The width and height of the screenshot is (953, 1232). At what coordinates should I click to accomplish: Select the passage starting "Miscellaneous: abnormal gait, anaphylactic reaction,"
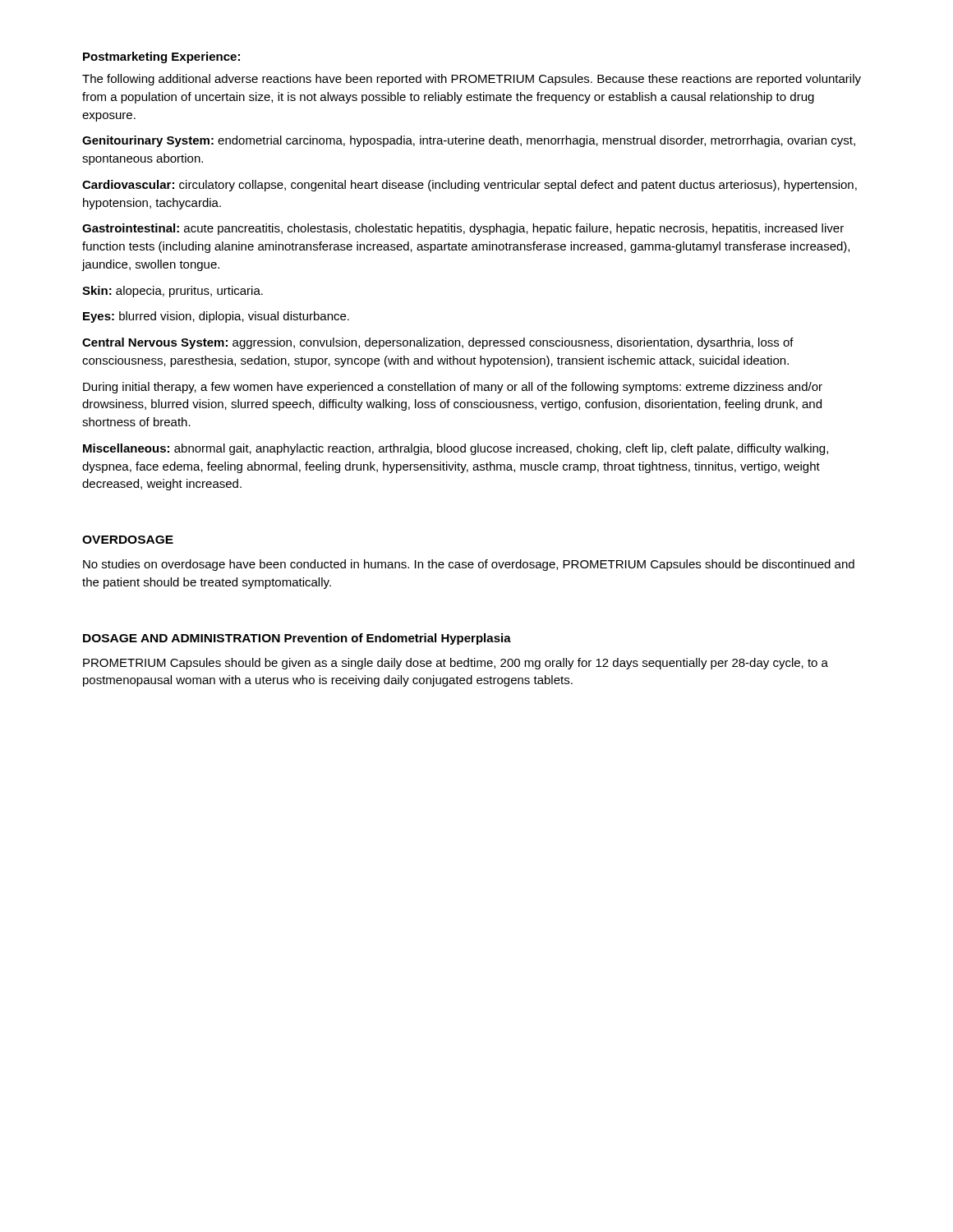[x=456, y=466]
